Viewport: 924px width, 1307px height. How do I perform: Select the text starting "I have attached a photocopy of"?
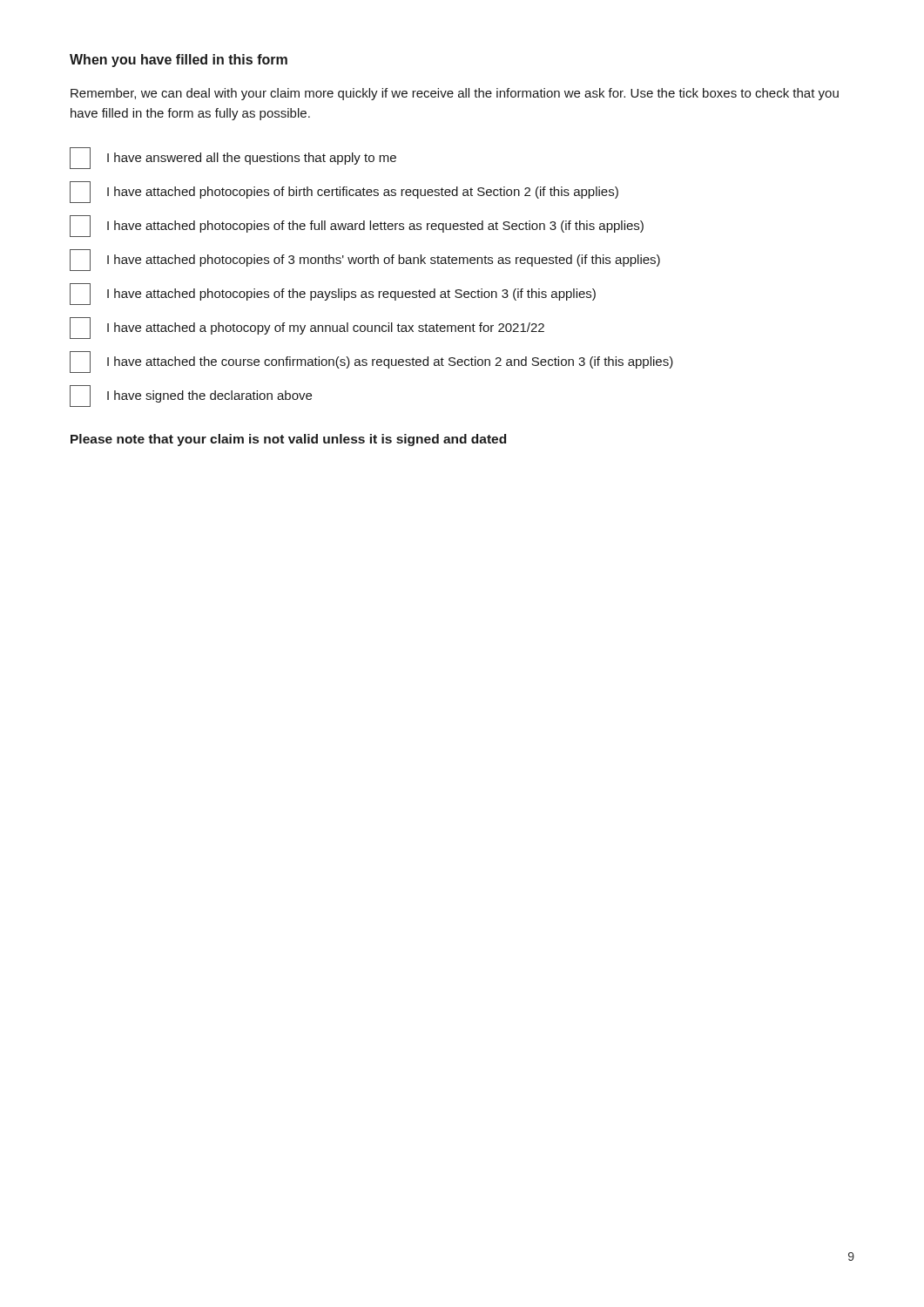(307, 328)
